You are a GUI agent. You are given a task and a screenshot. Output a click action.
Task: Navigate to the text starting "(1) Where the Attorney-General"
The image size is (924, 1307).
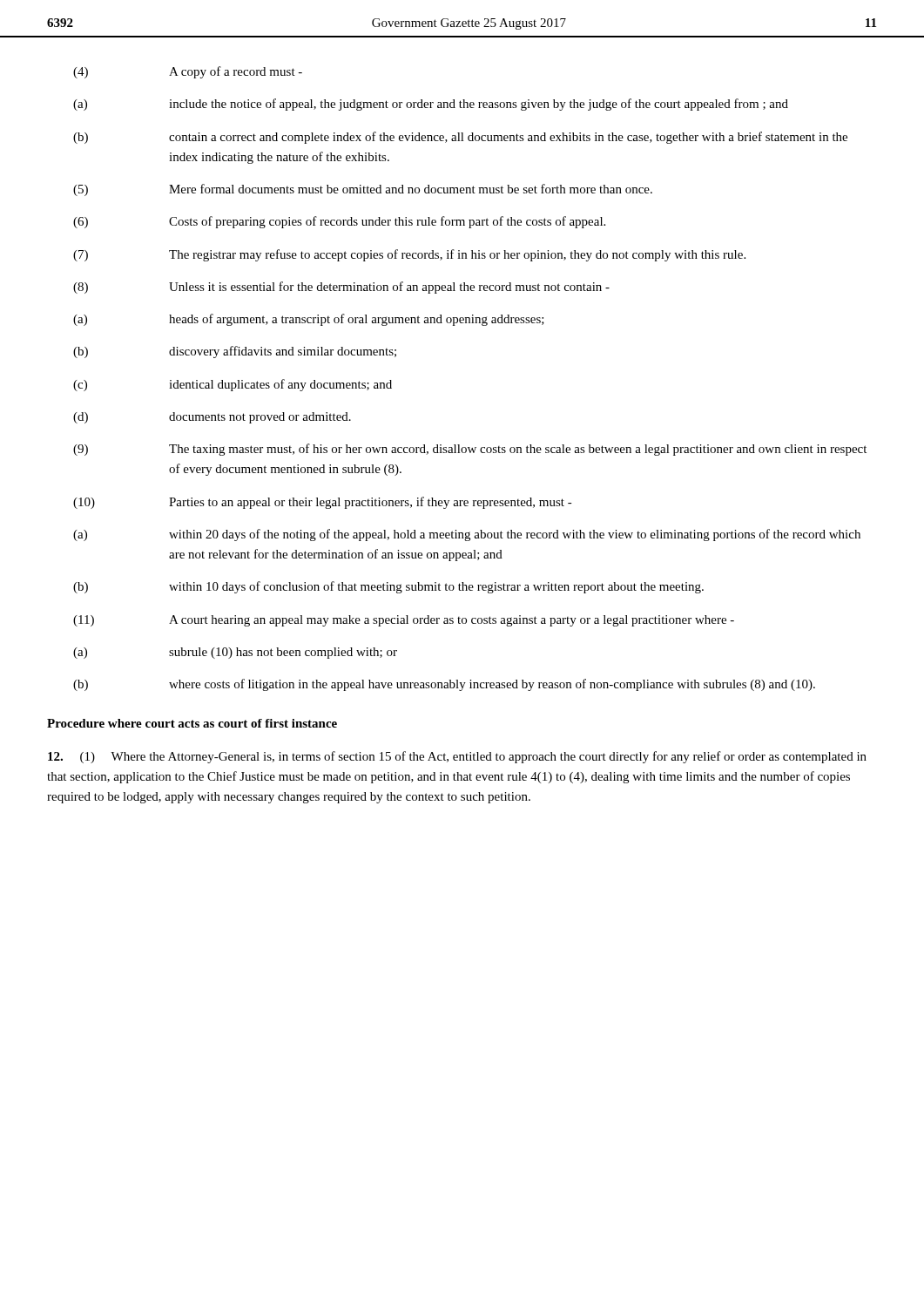pyautogui.click(x=457, y=776)
